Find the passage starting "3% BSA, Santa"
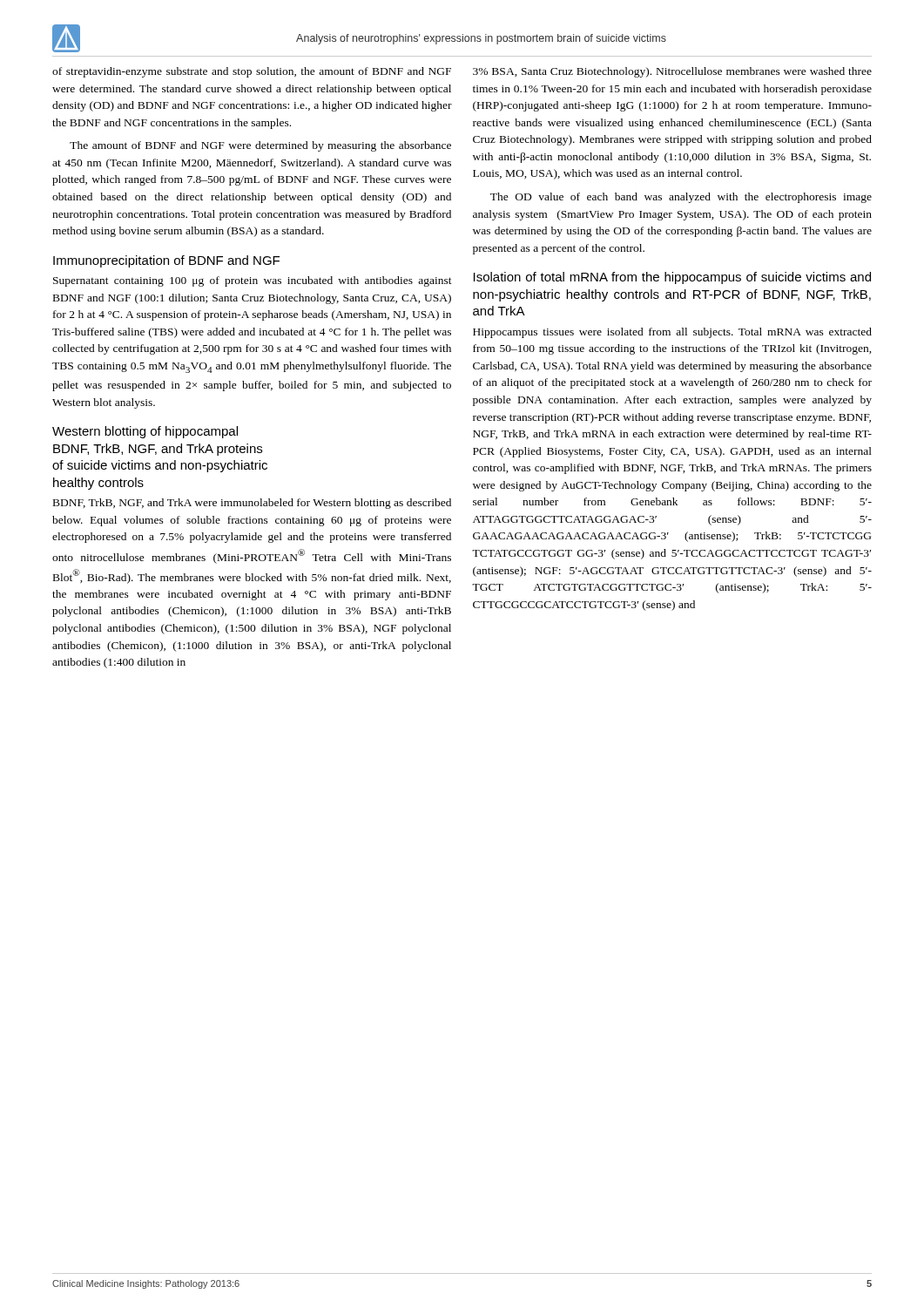Image resolution: width=924 pixels, height=1307 pixels. tap(672, 160)
